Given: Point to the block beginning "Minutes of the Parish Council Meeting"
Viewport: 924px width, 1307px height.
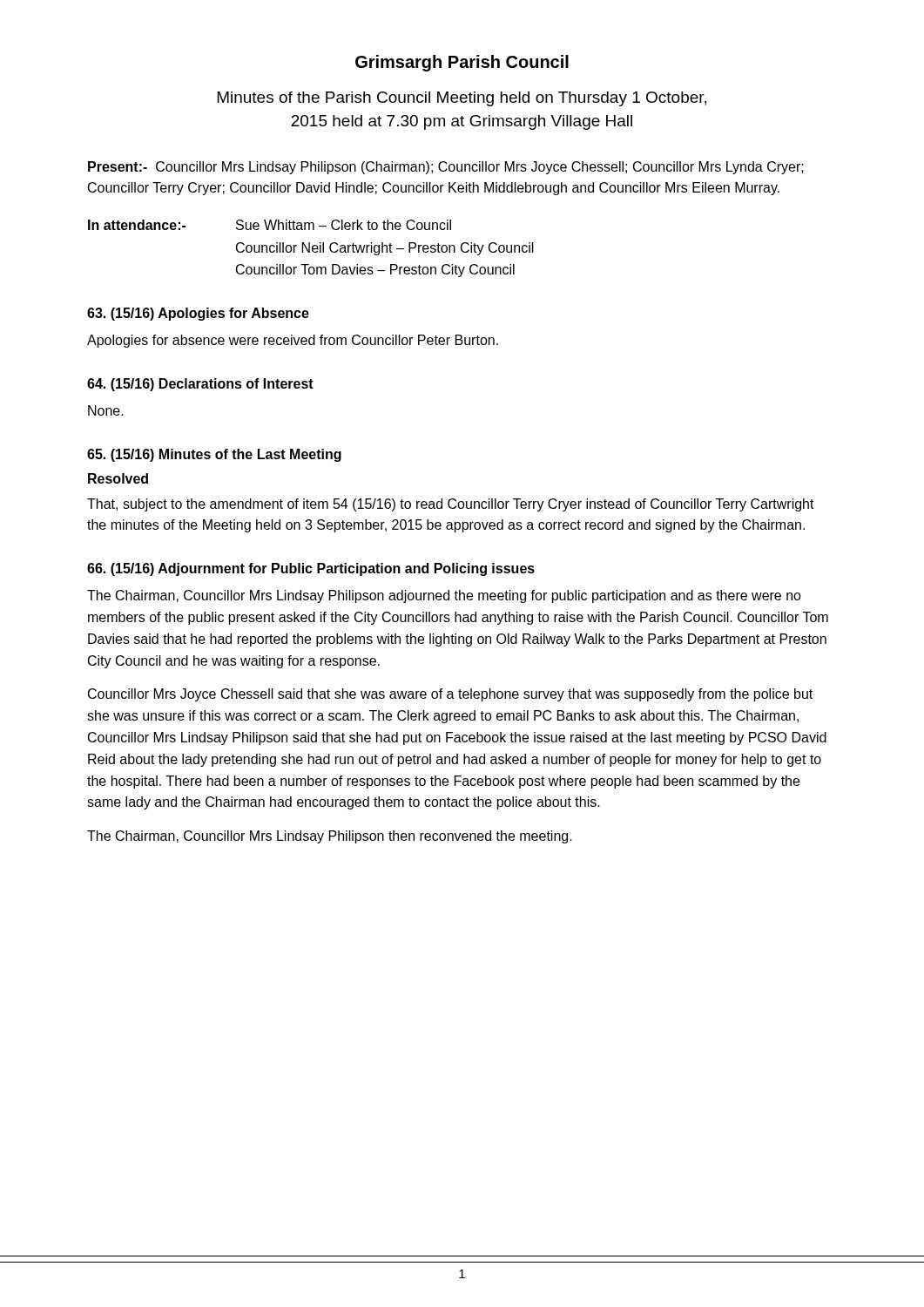Looking at the screenshot, I should [x=462, y=109].
